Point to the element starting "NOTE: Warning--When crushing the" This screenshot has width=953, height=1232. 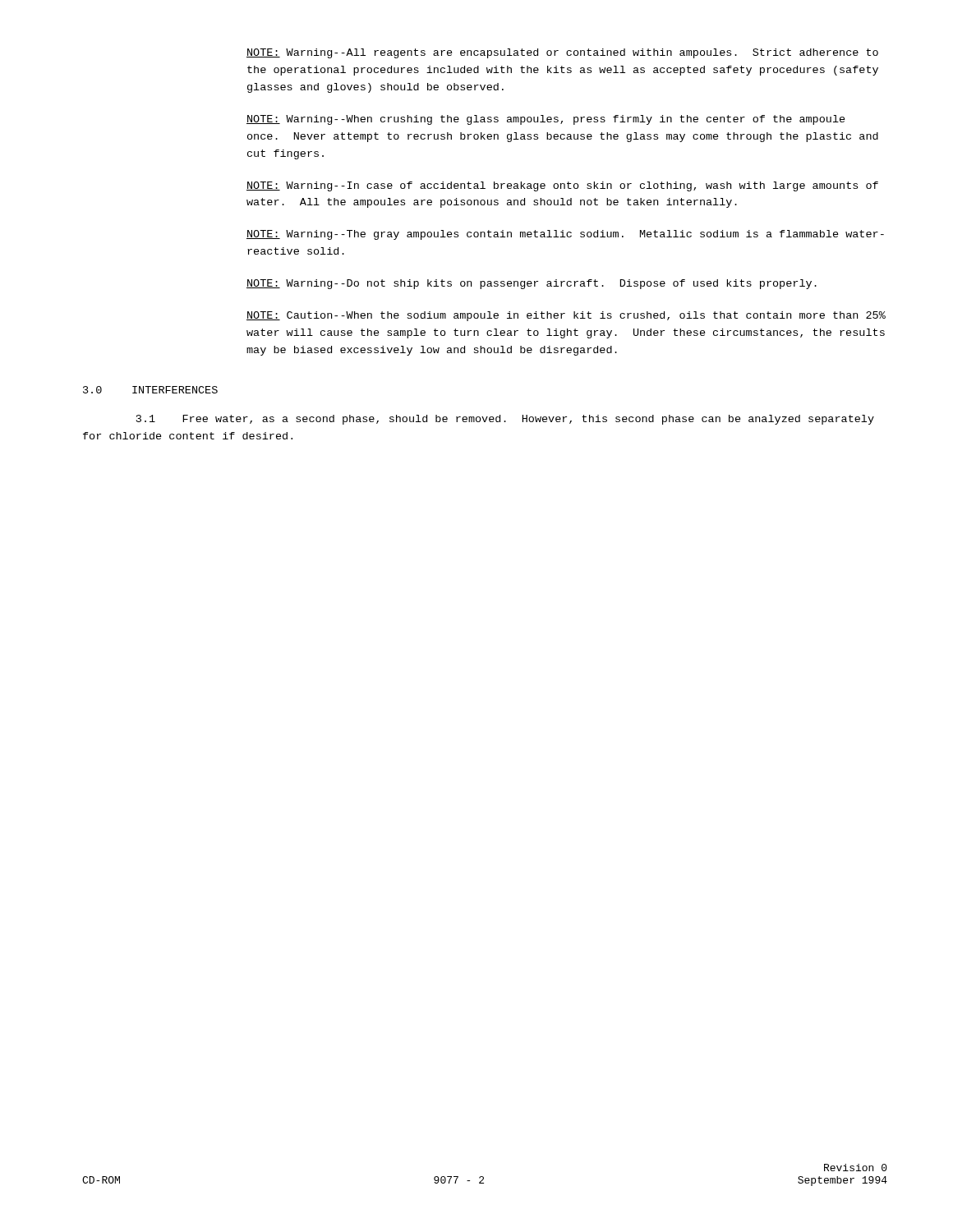(563, 136)
